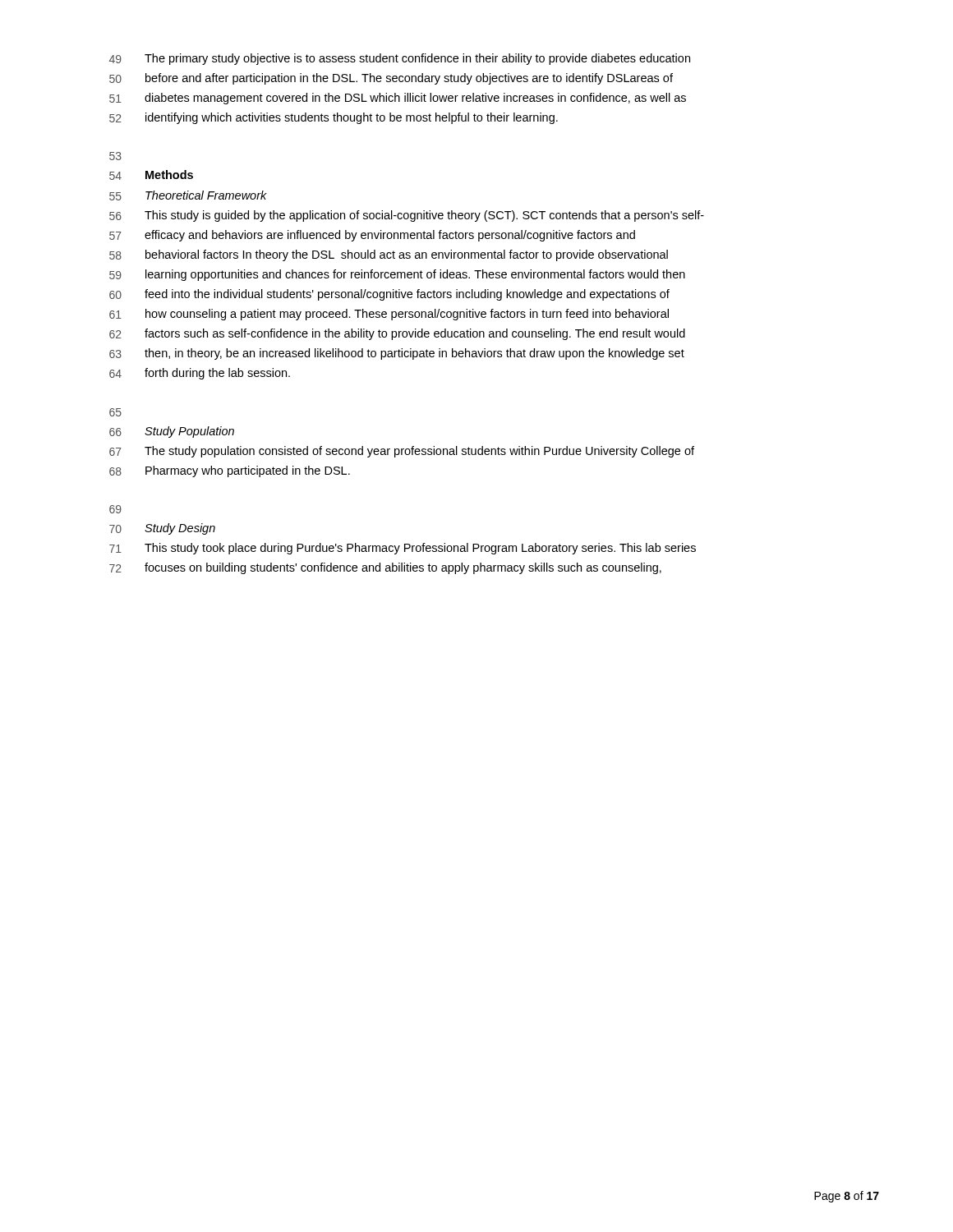
Task: Click where it says "68 Pharmacy who participated in the DSL."
Action: pyautogui.click(x=230, y=471)
